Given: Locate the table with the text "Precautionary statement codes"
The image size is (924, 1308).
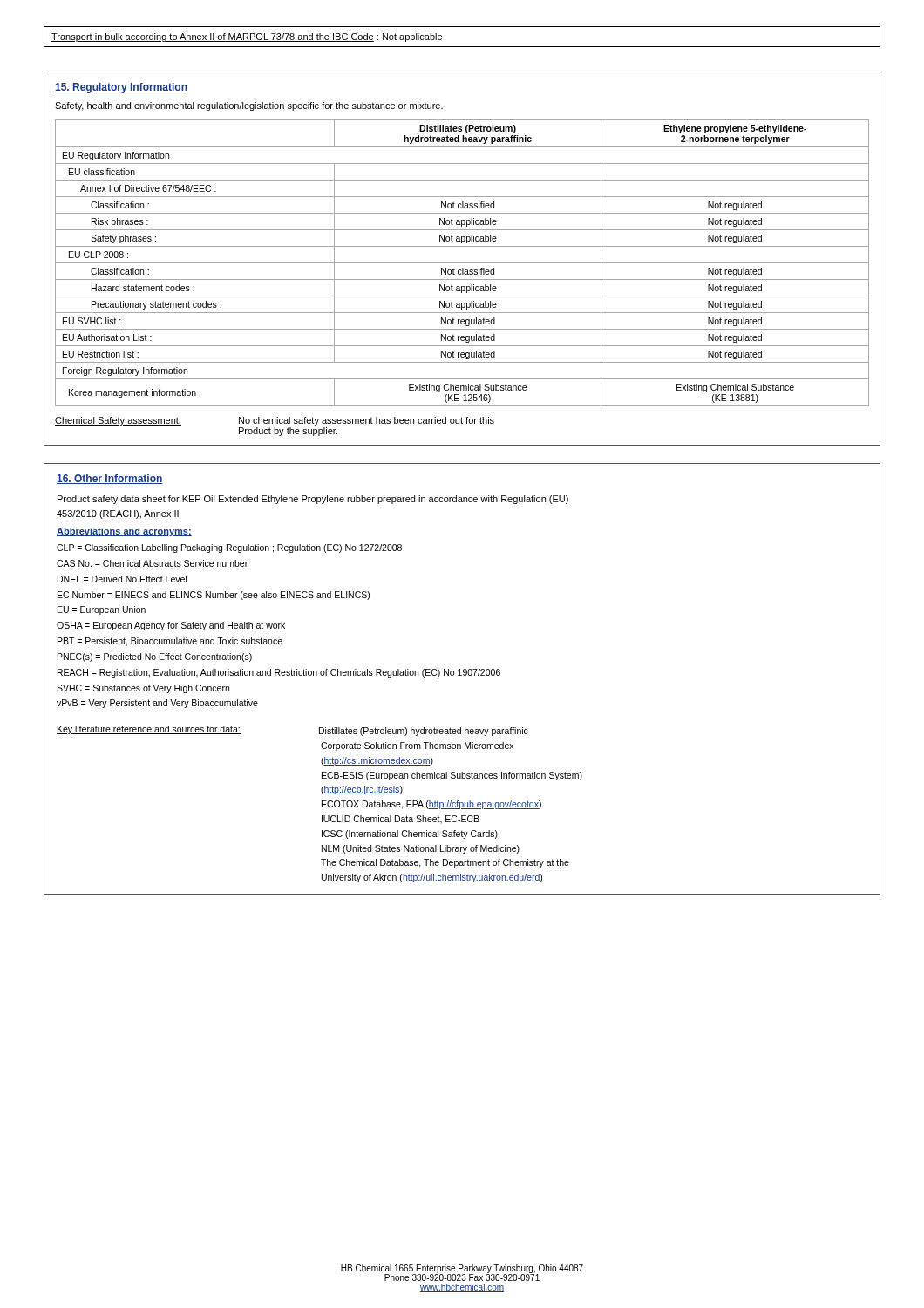Looking at the screenshot, I should pyautogui.click(x=462, y=263).
